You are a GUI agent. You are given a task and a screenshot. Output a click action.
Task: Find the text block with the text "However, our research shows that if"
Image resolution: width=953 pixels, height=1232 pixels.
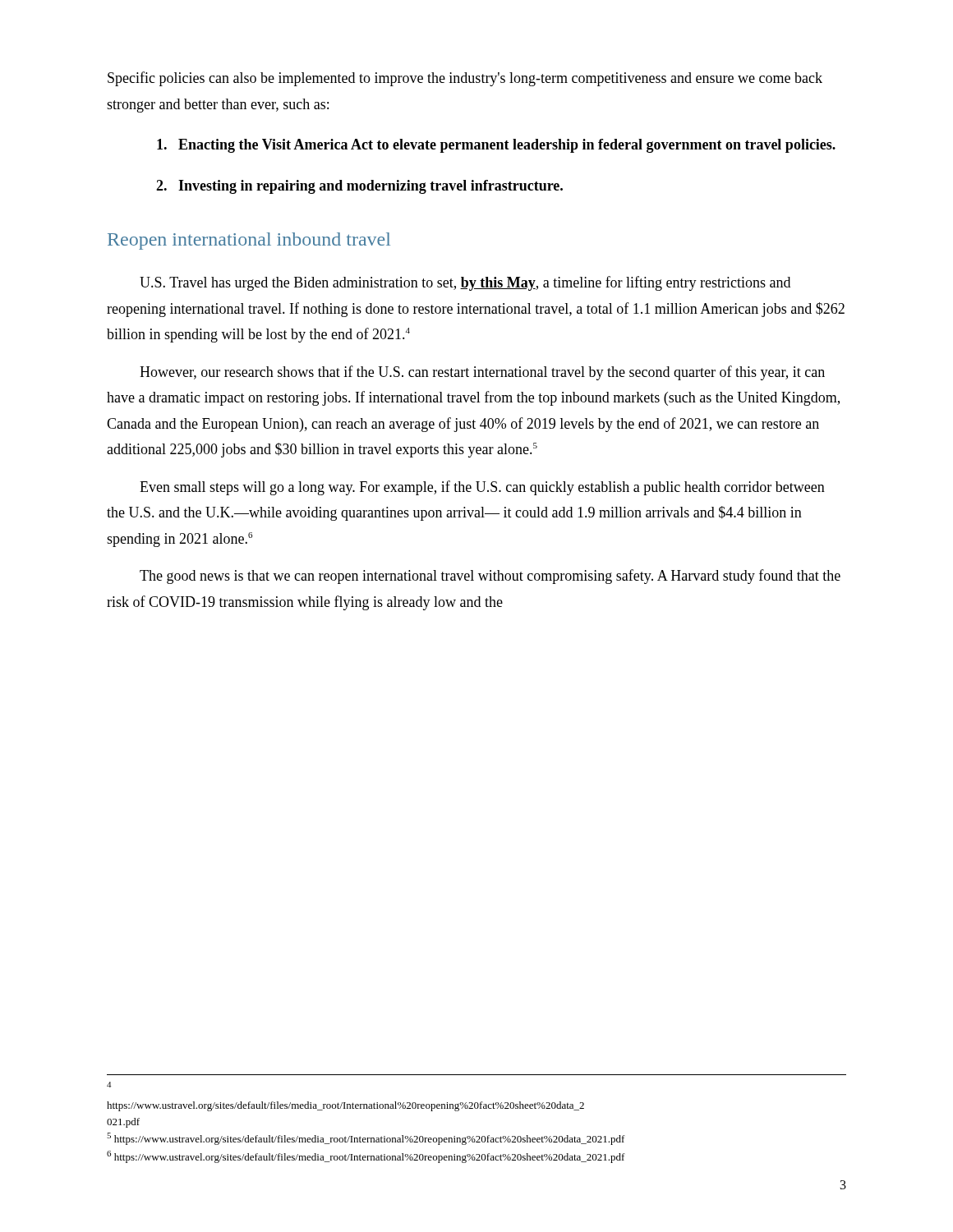(474, 410)
